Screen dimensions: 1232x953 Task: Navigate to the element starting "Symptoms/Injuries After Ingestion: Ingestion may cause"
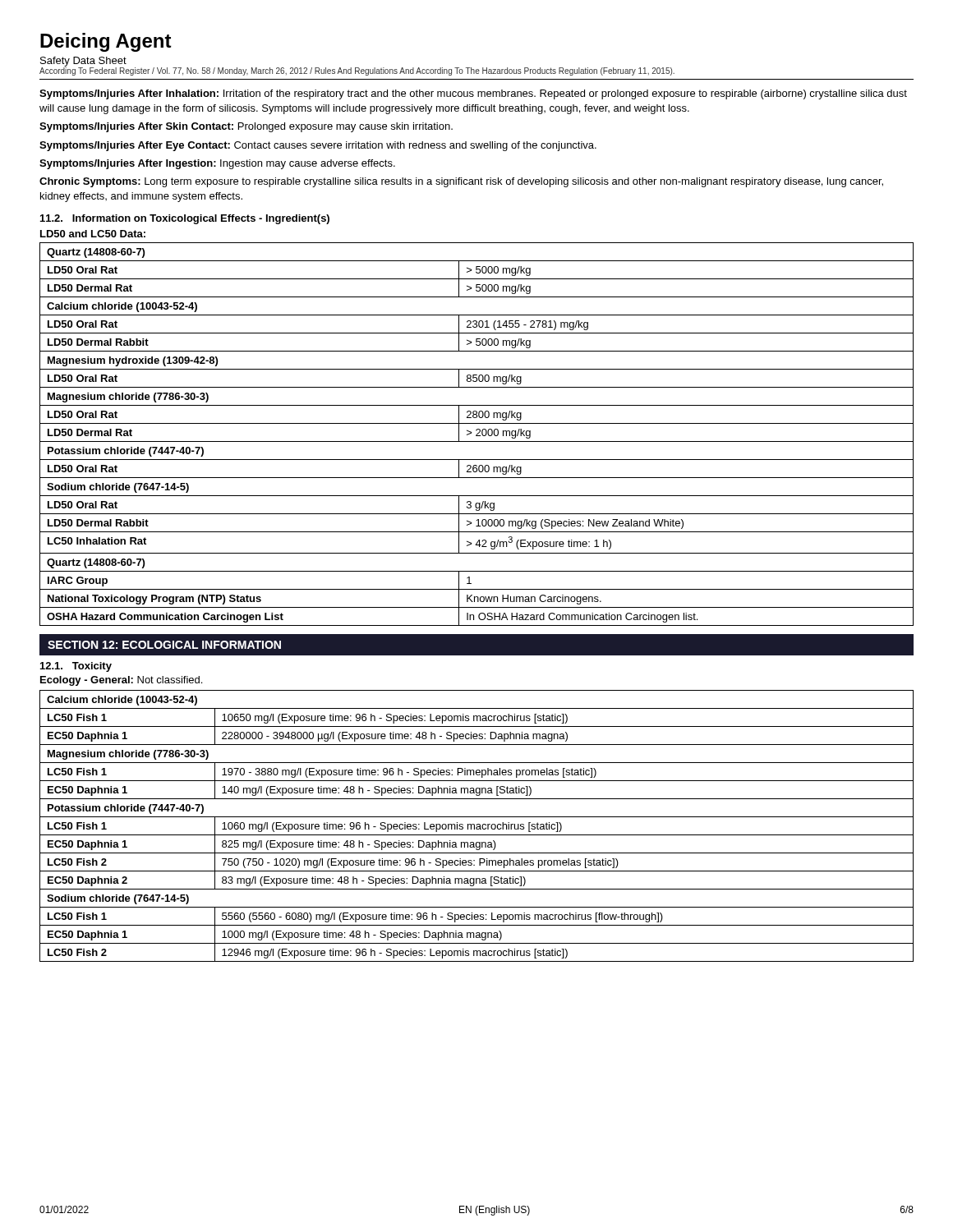pos(218,163)
